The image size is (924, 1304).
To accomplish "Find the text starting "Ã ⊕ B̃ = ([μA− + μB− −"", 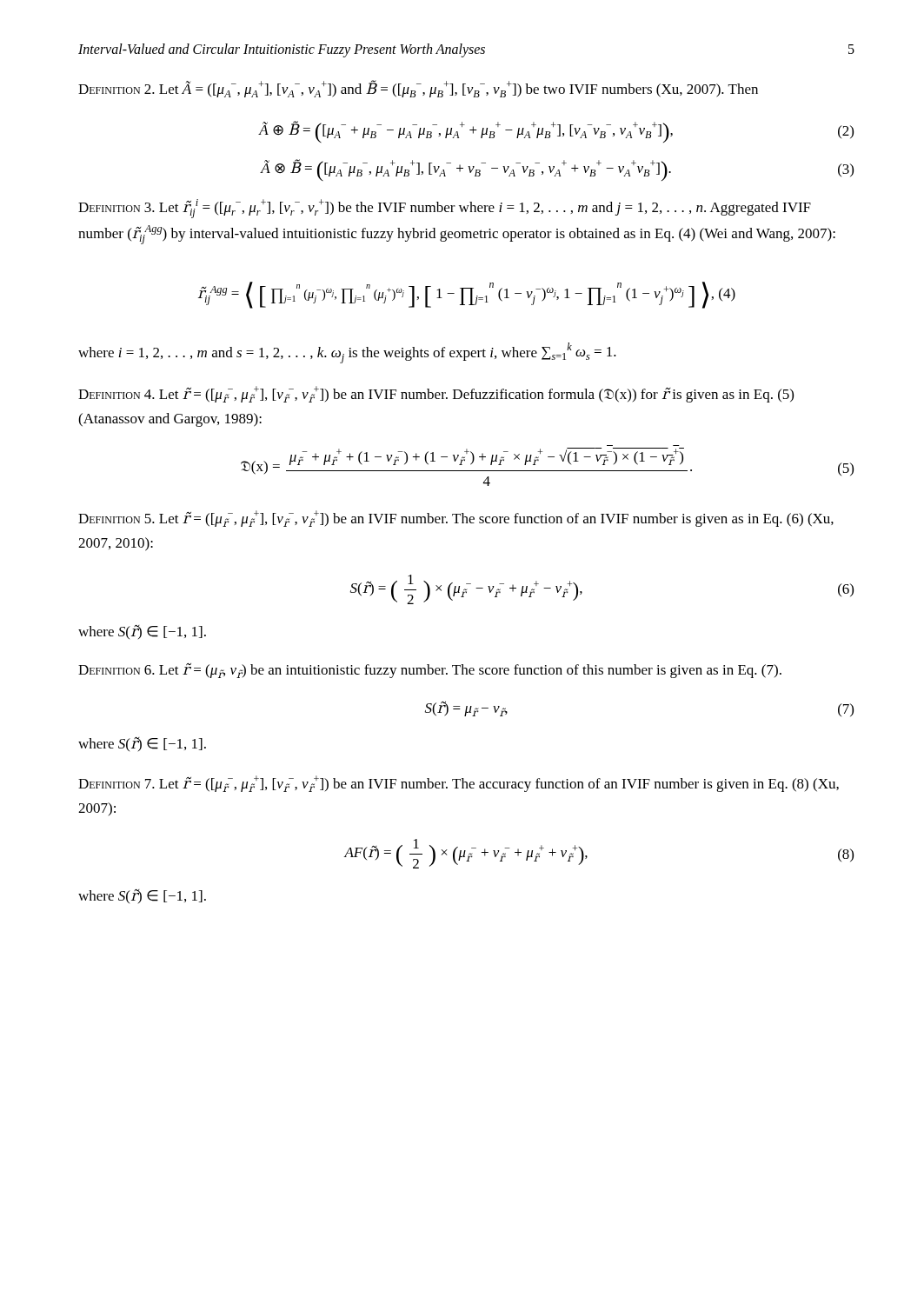I will point(466,131).
